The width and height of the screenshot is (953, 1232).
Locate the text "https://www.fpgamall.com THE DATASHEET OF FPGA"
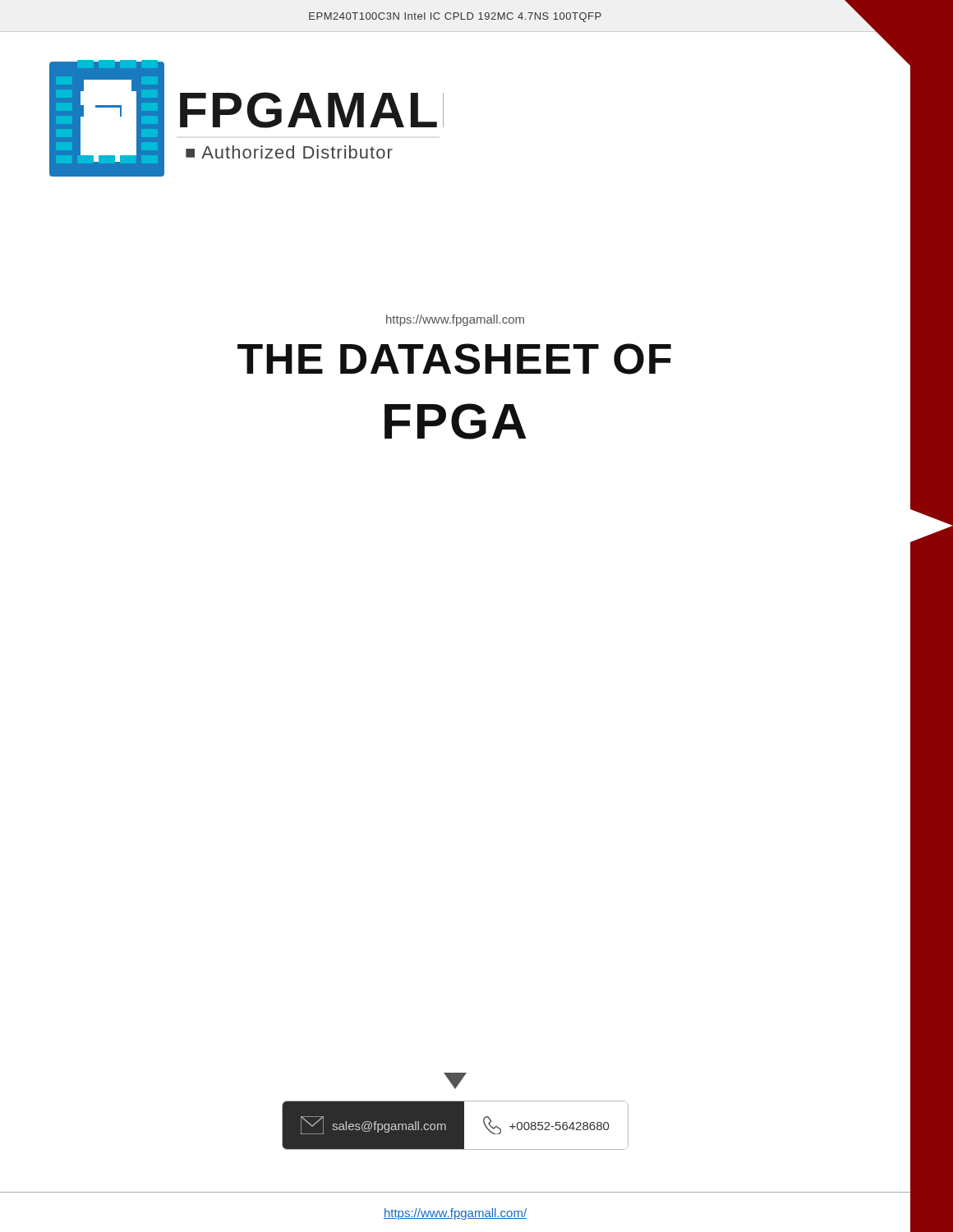tap(455, 381)
